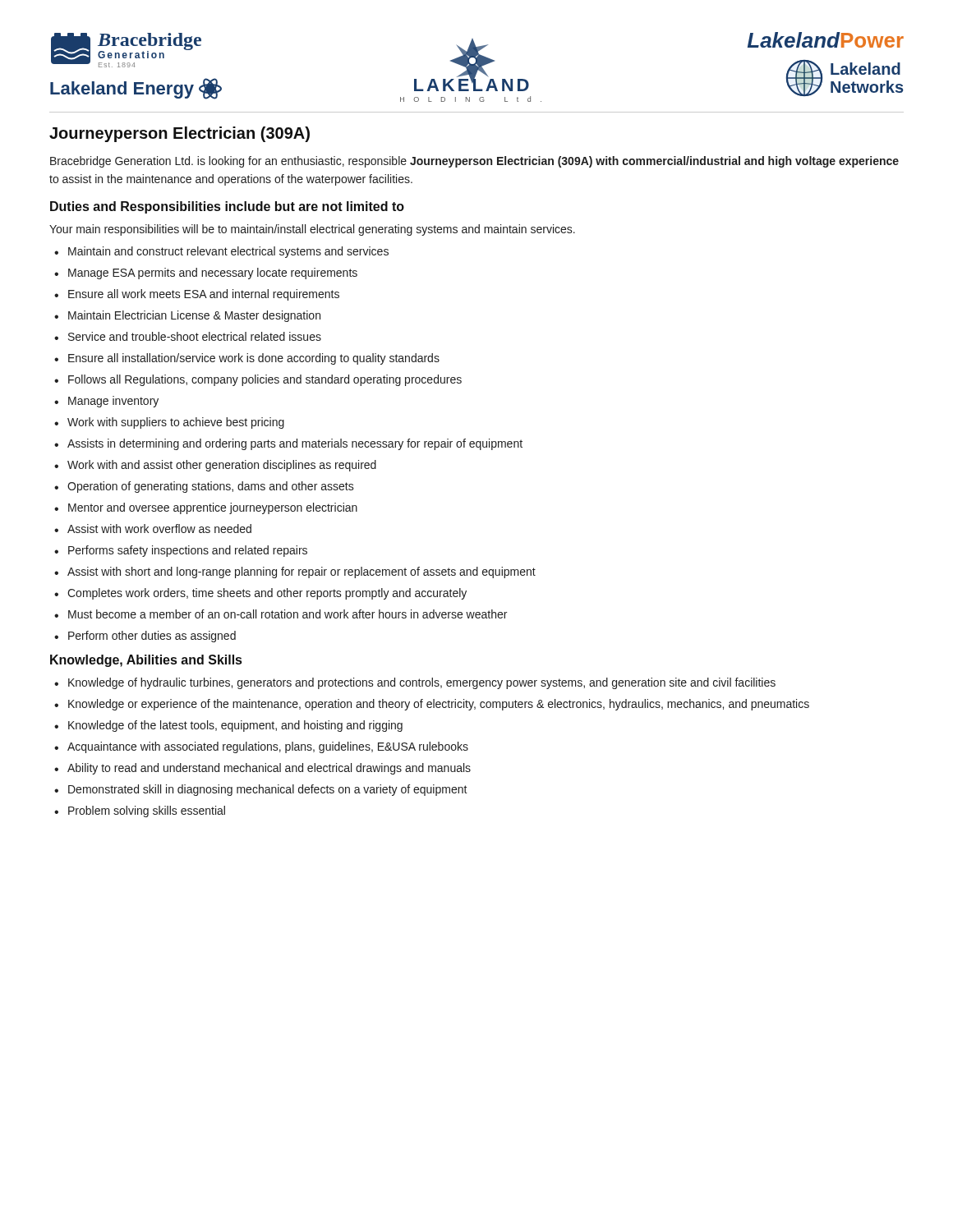
Task: Locate the list item that says "Problem solving skills essential"
Action: [147, 811]
